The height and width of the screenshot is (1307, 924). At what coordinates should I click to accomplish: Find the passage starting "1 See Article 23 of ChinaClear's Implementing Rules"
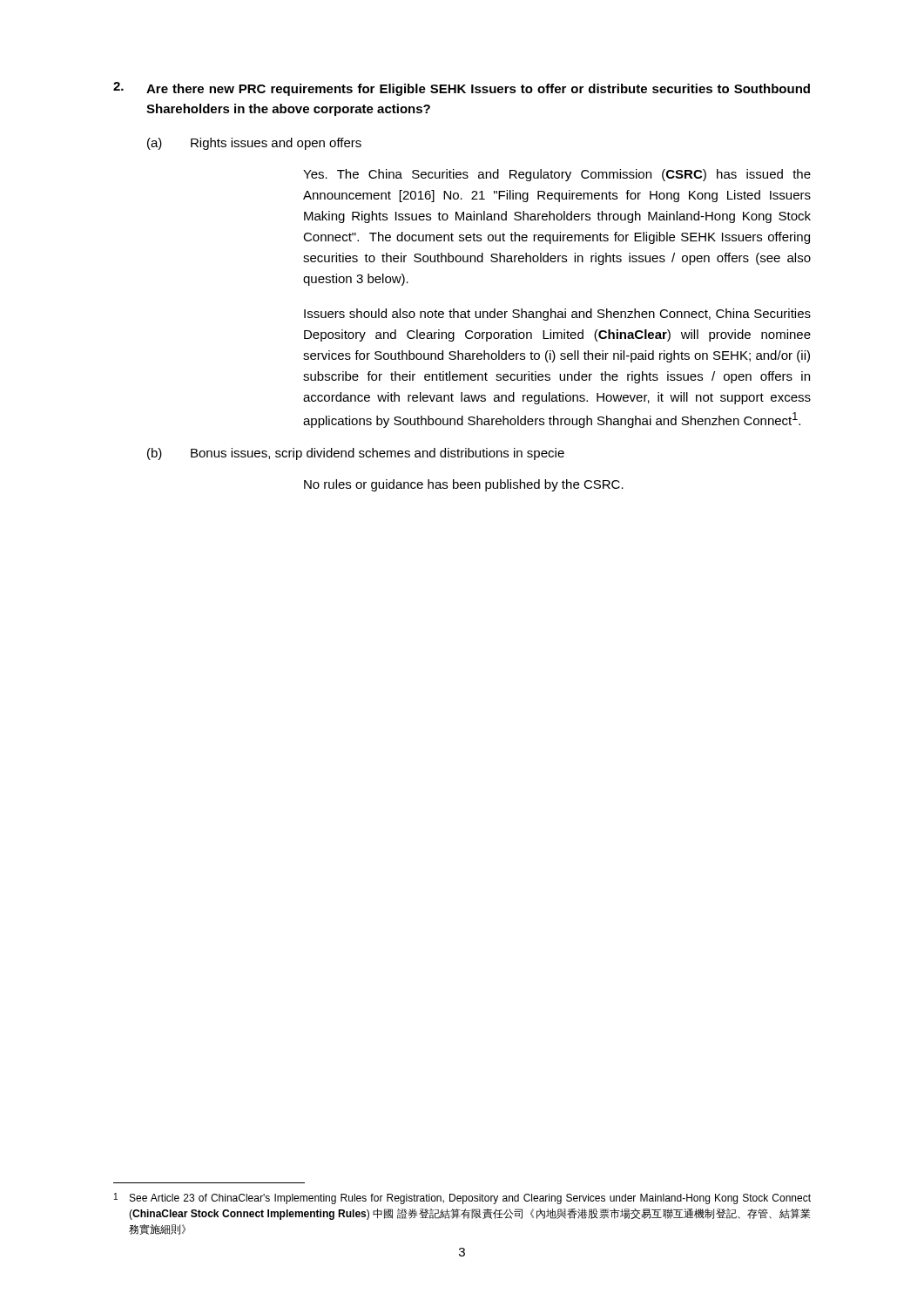462,1214
